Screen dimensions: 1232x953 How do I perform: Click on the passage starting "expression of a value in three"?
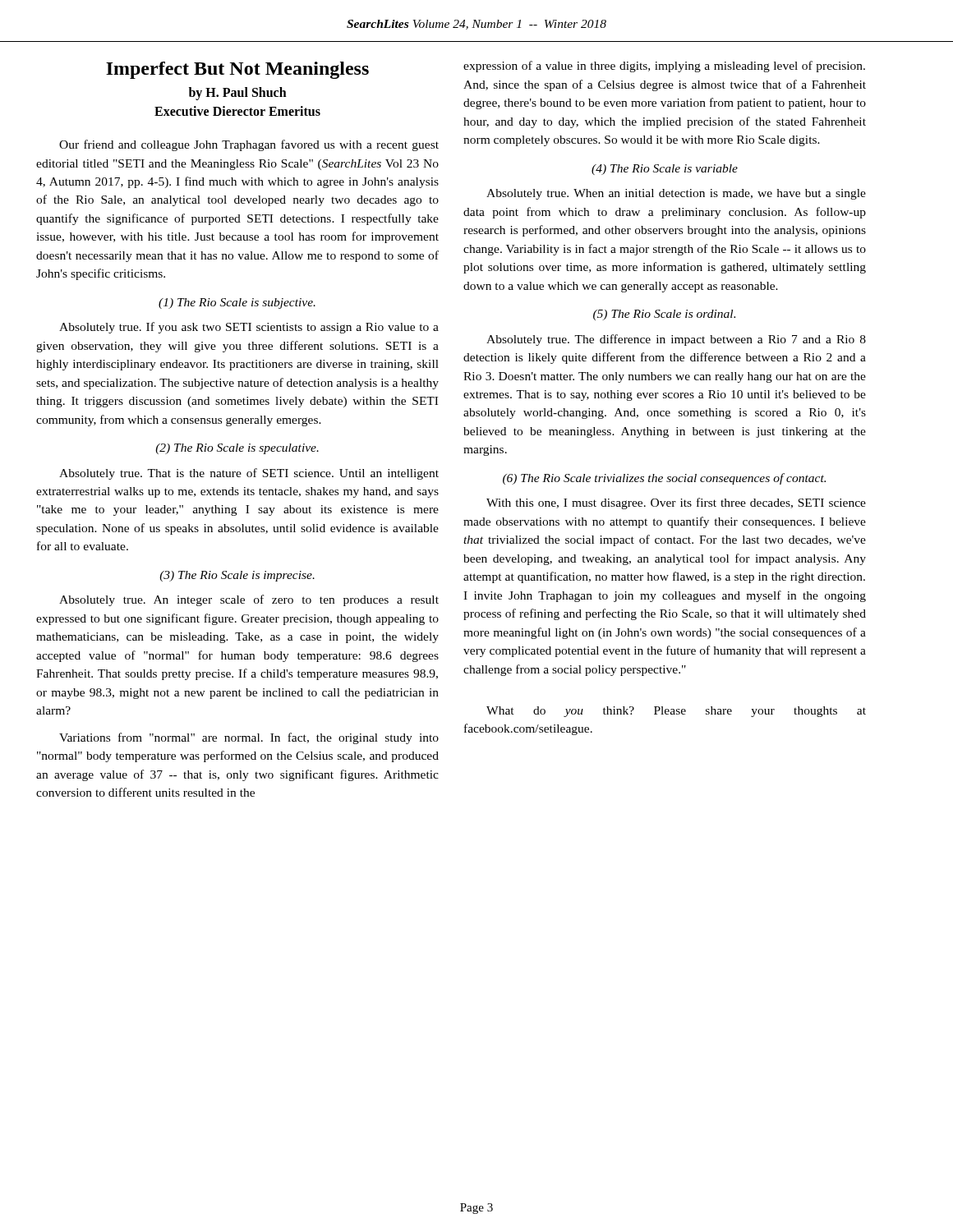(665, 103)
